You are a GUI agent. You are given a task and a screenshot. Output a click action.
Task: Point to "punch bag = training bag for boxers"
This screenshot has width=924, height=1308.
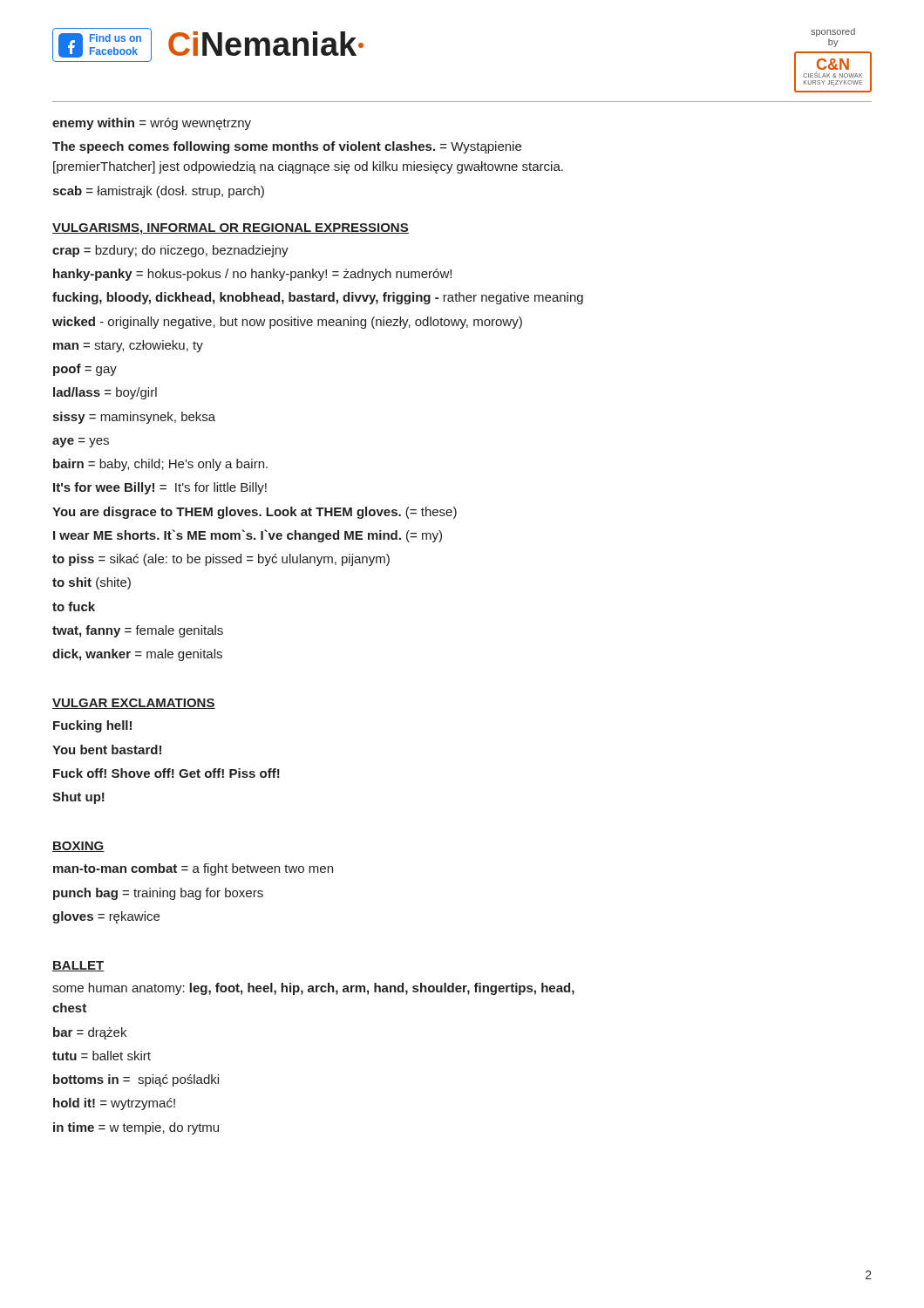point(158,892)
